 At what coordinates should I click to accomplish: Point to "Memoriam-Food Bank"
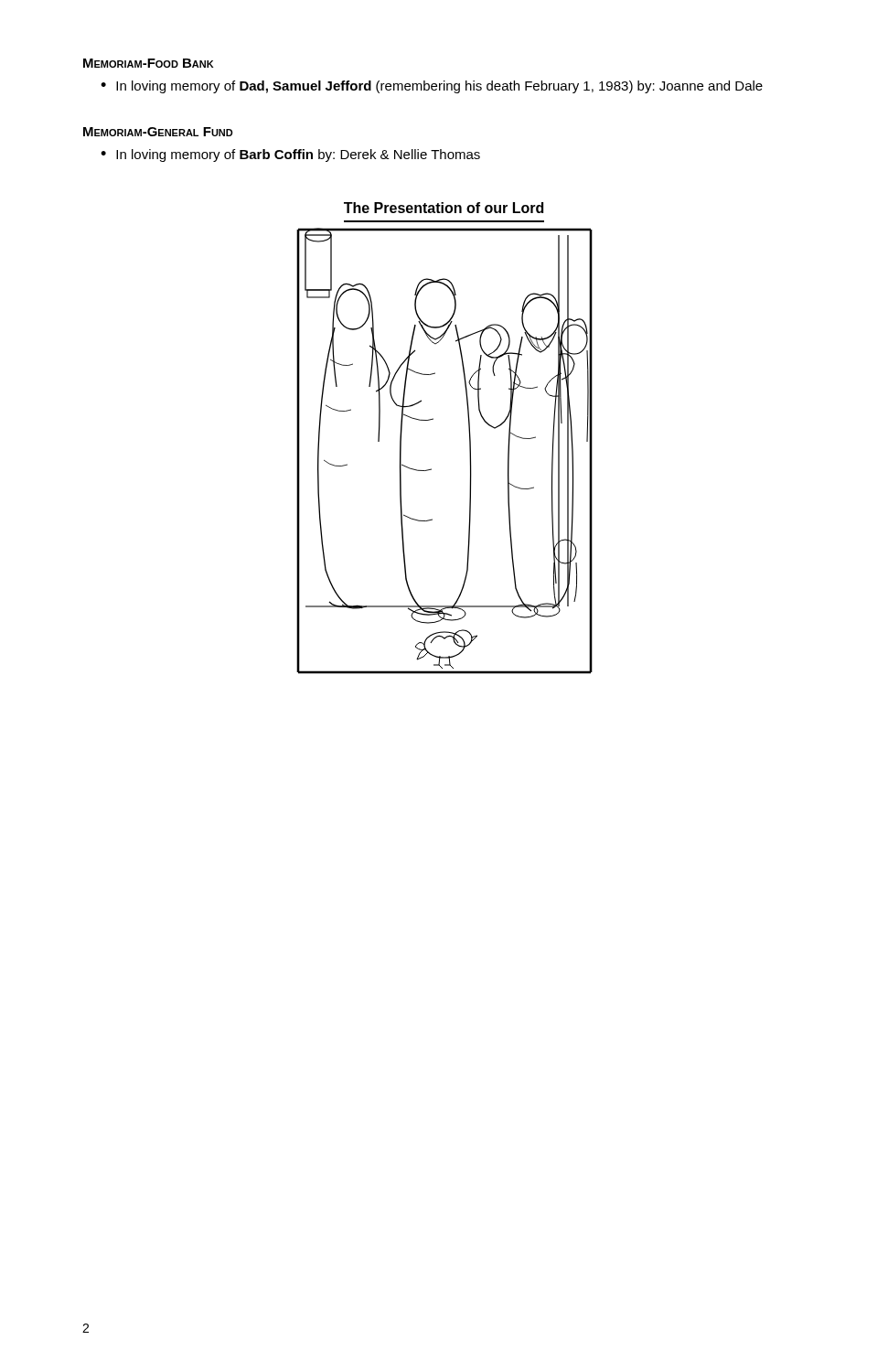coord(148,63)
